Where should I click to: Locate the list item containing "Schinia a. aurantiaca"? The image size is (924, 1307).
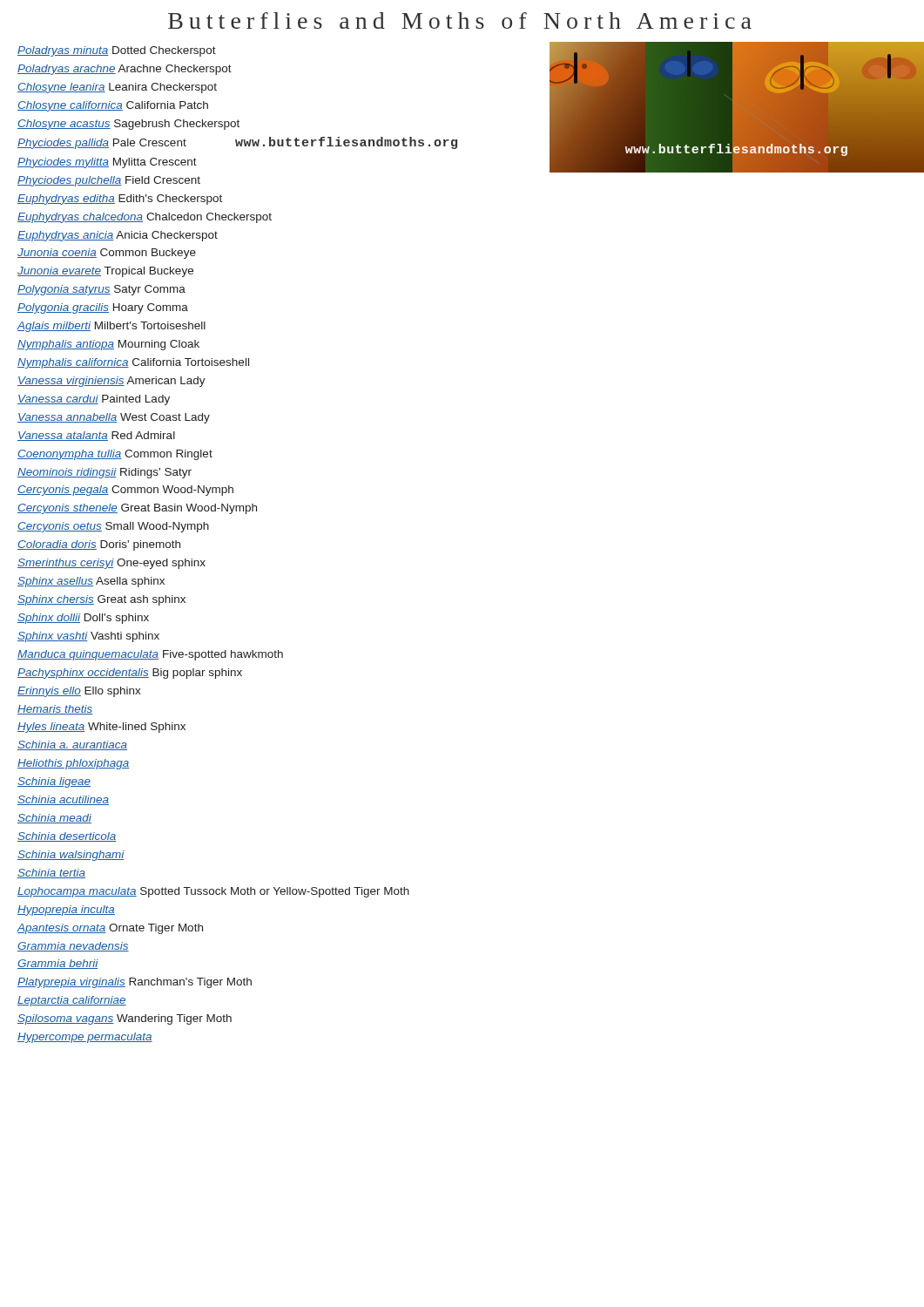(72, 745)
